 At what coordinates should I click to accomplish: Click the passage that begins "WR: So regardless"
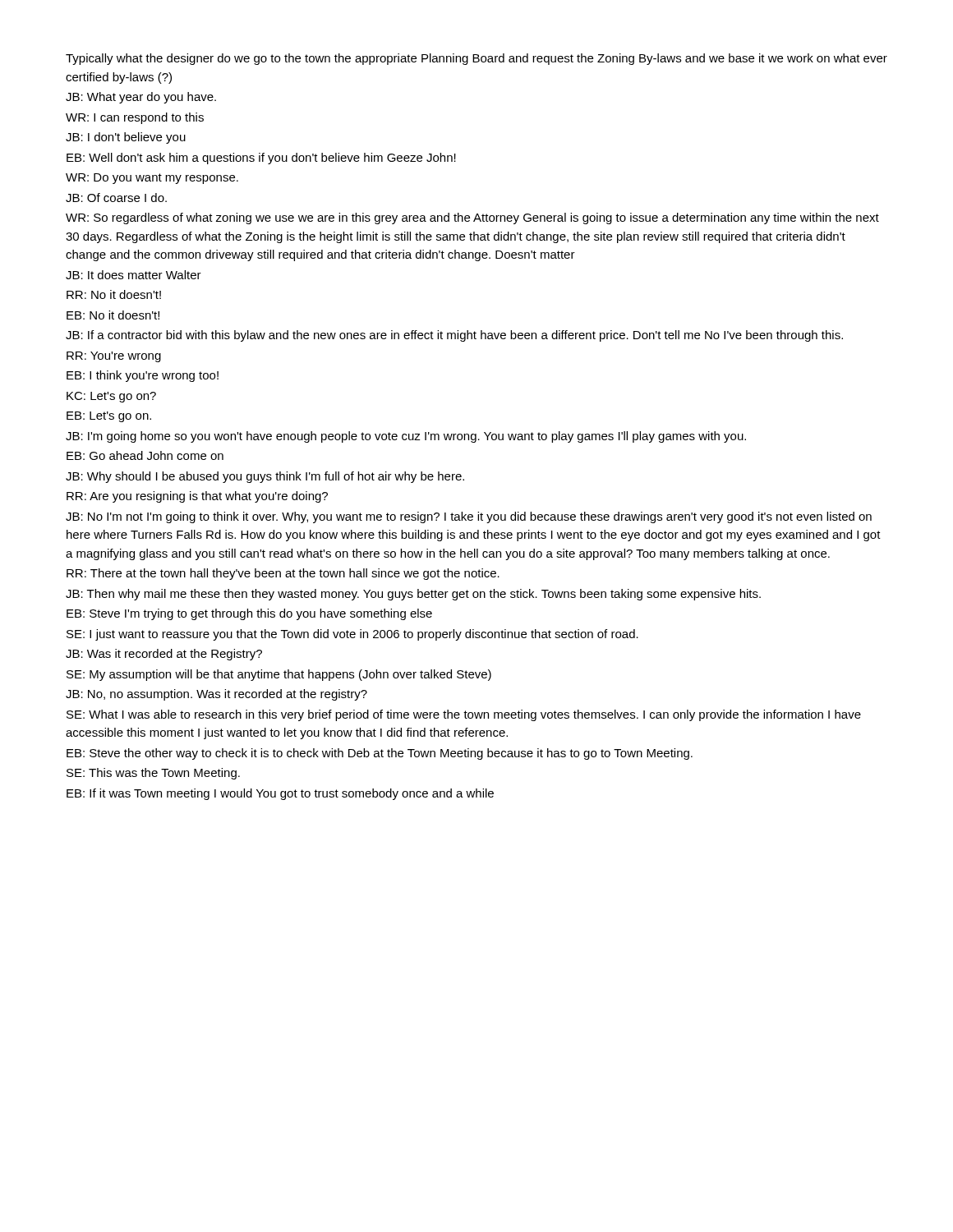click(472, 236)
